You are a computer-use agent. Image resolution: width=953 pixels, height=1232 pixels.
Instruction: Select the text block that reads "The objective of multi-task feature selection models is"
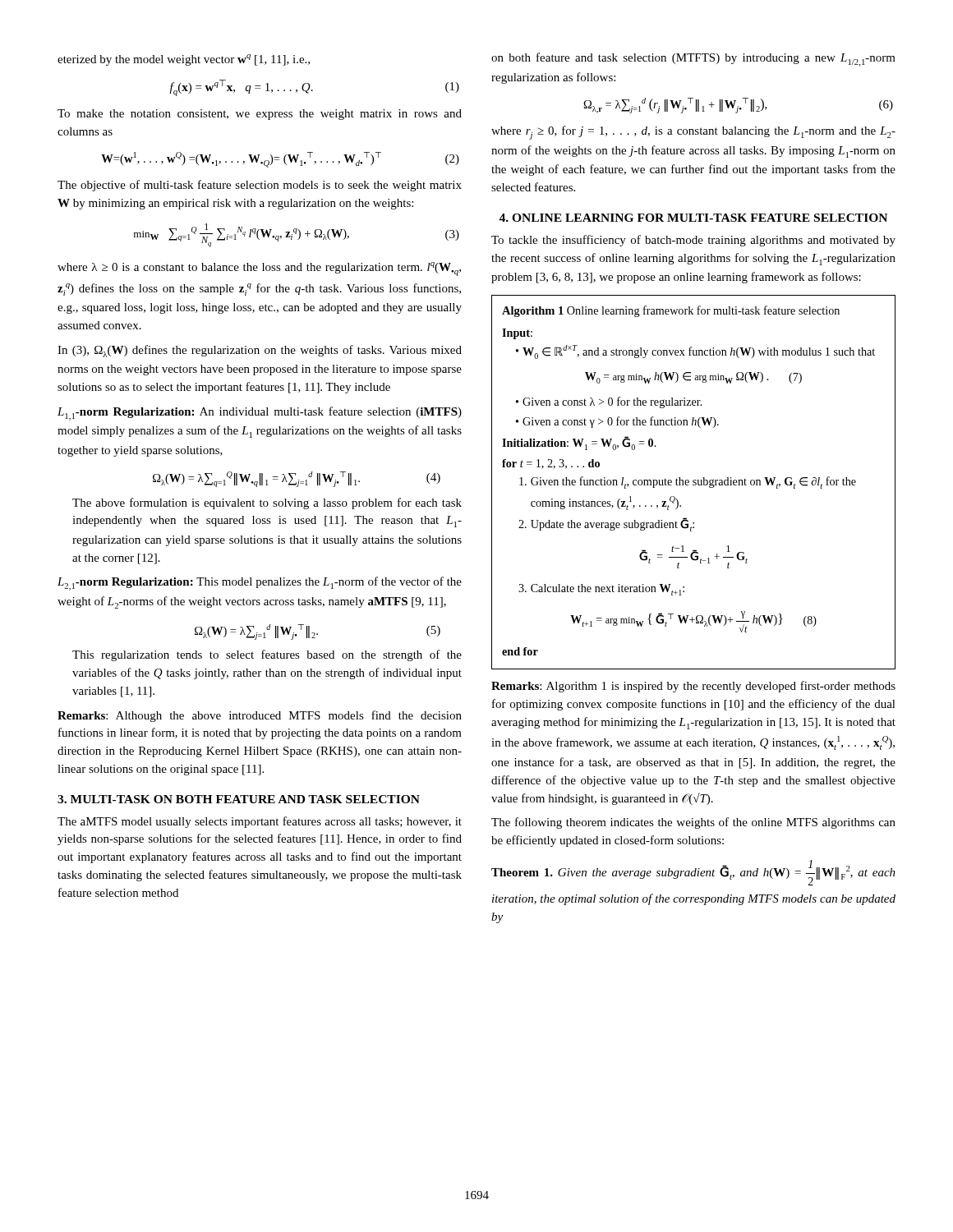pyautogui.click(x=260, y=194)
